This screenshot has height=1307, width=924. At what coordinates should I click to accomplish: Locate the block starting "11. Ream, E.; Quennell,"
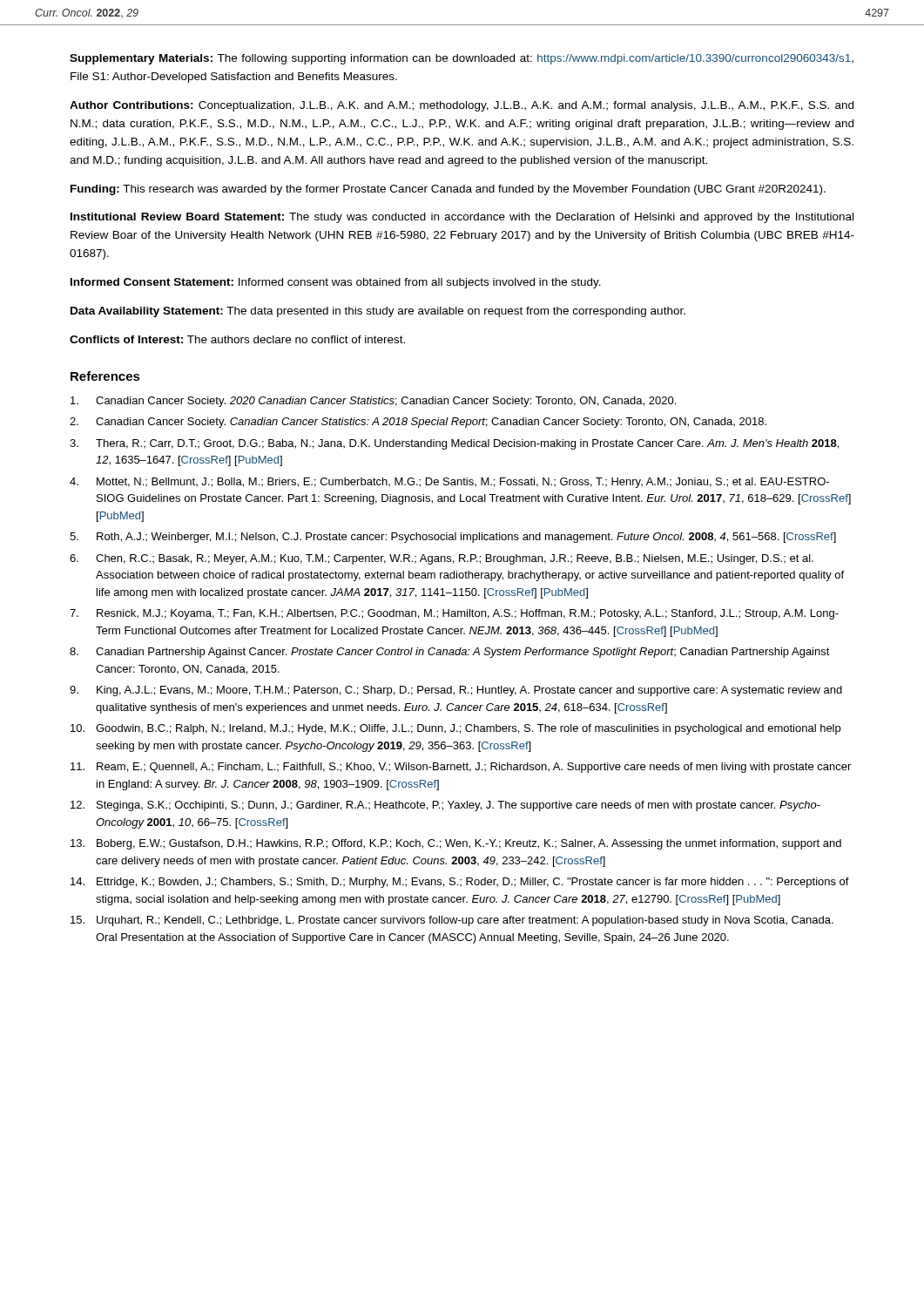pos(462,775)
